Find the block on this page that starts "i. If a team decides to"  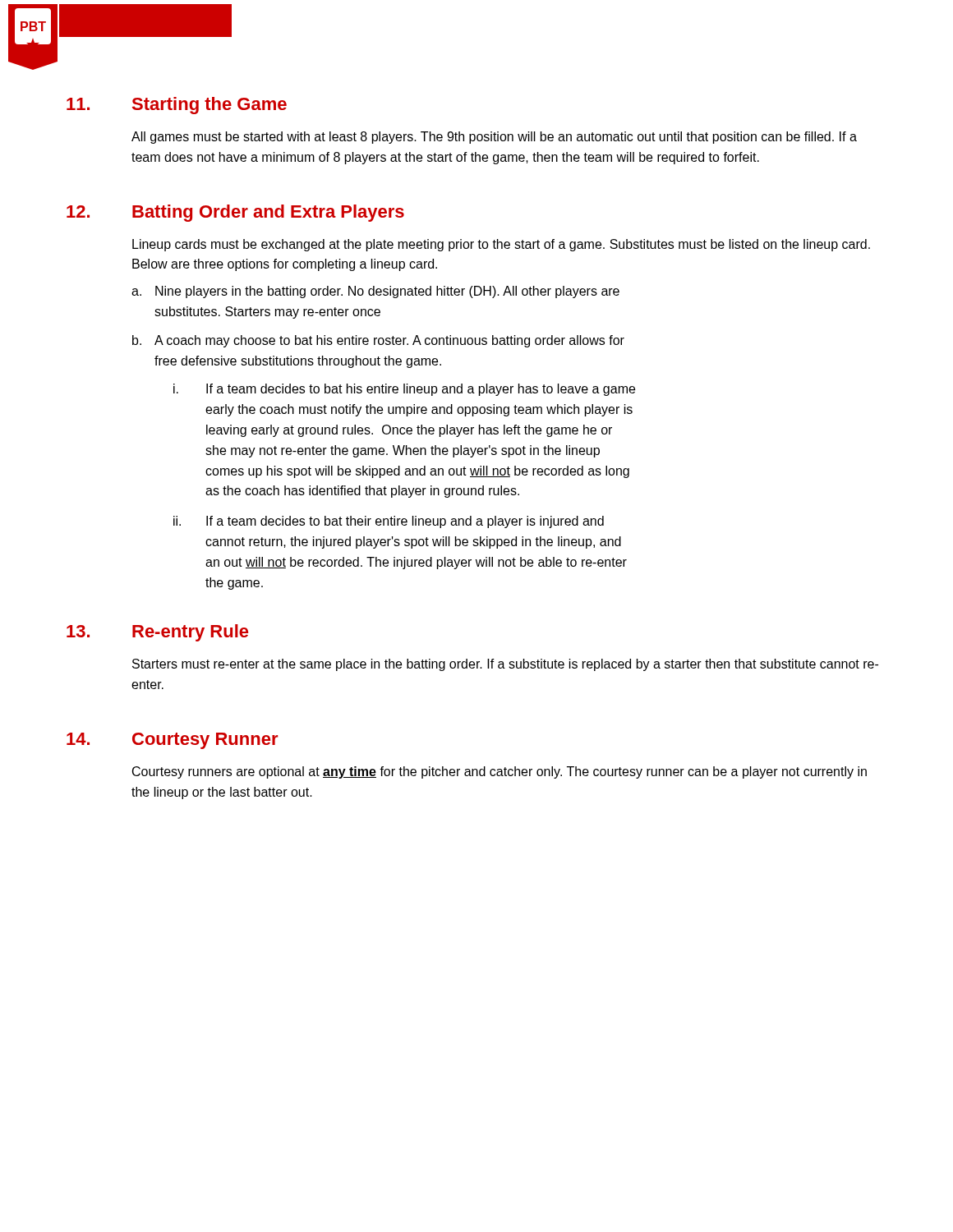coord(530,441)
